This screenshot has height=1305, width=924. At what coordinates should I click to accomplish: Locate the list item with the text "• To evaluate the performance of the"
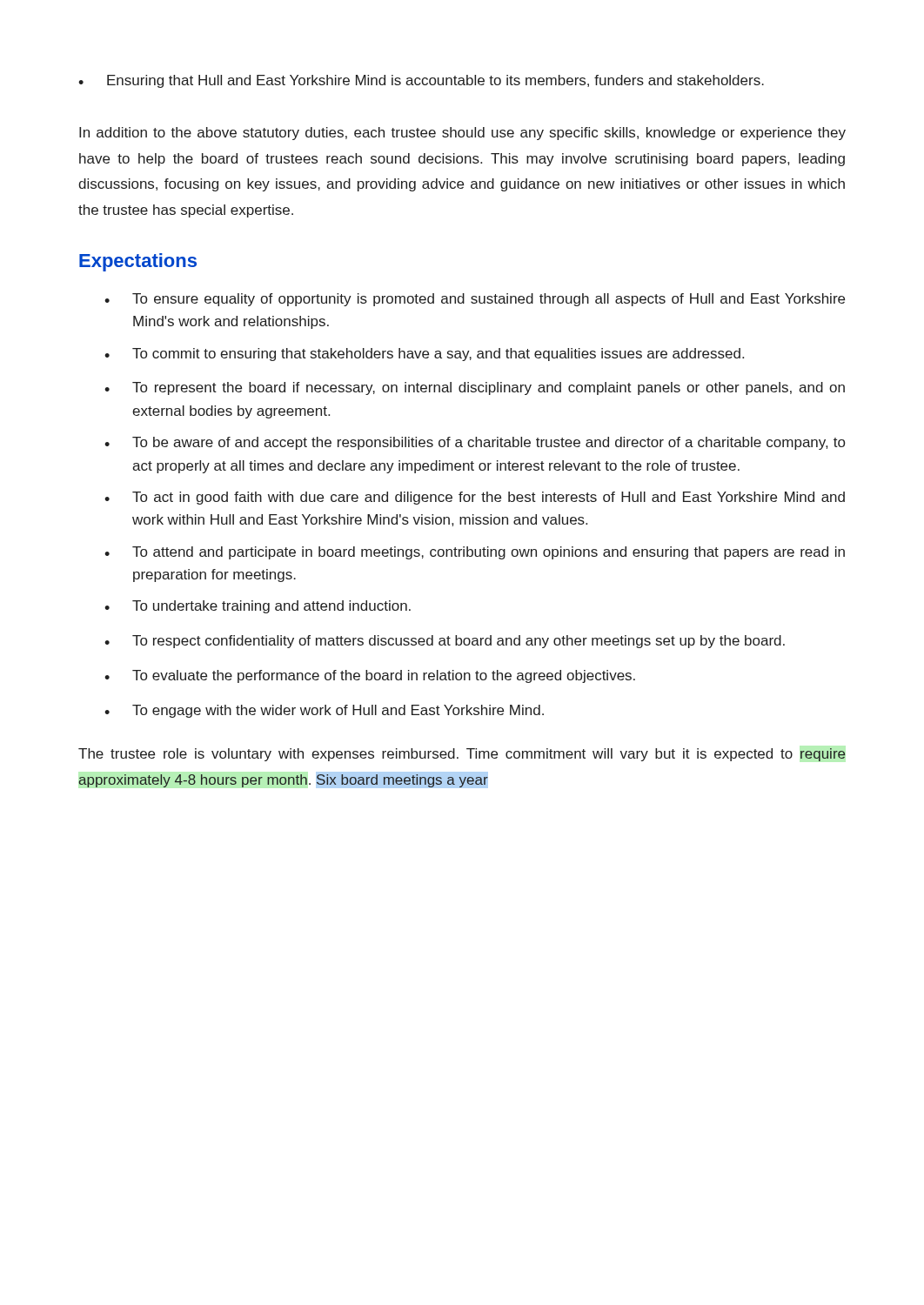(475, 678)
